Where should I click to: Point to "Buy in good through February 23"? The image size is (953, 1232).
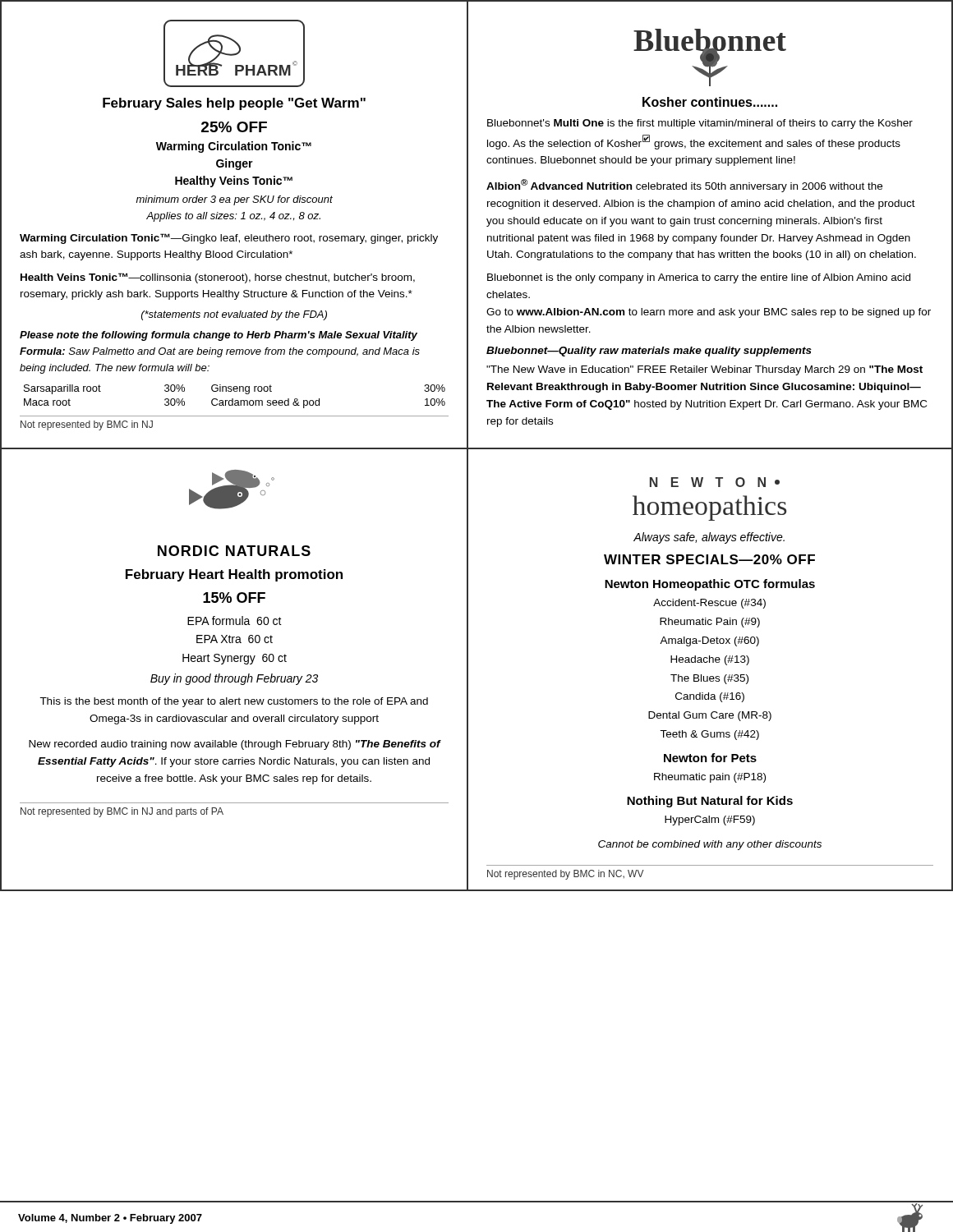pyautogui.click(x=234, y=678)
